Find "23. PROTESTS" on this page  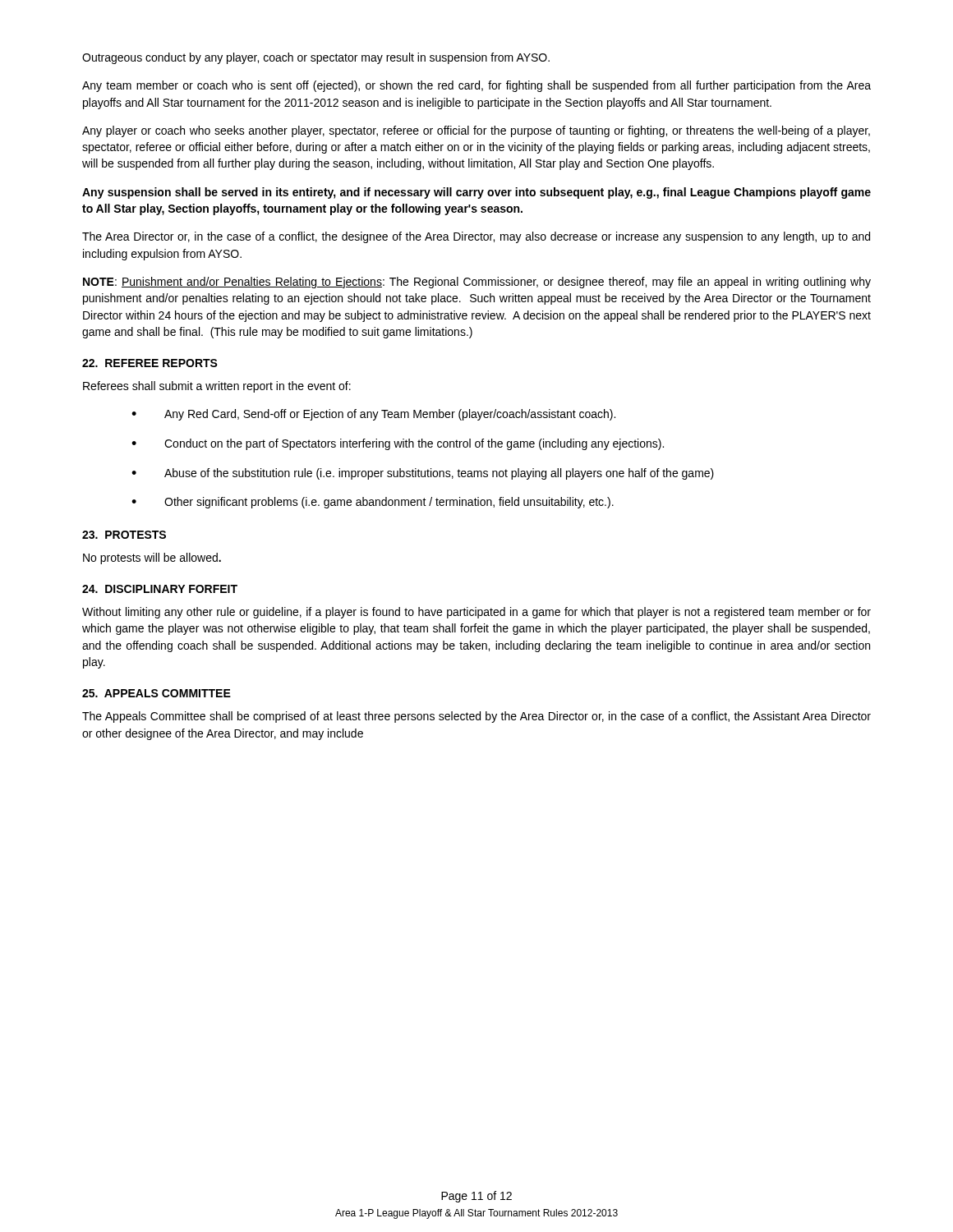pyautogui.click(x=124, y=535)
